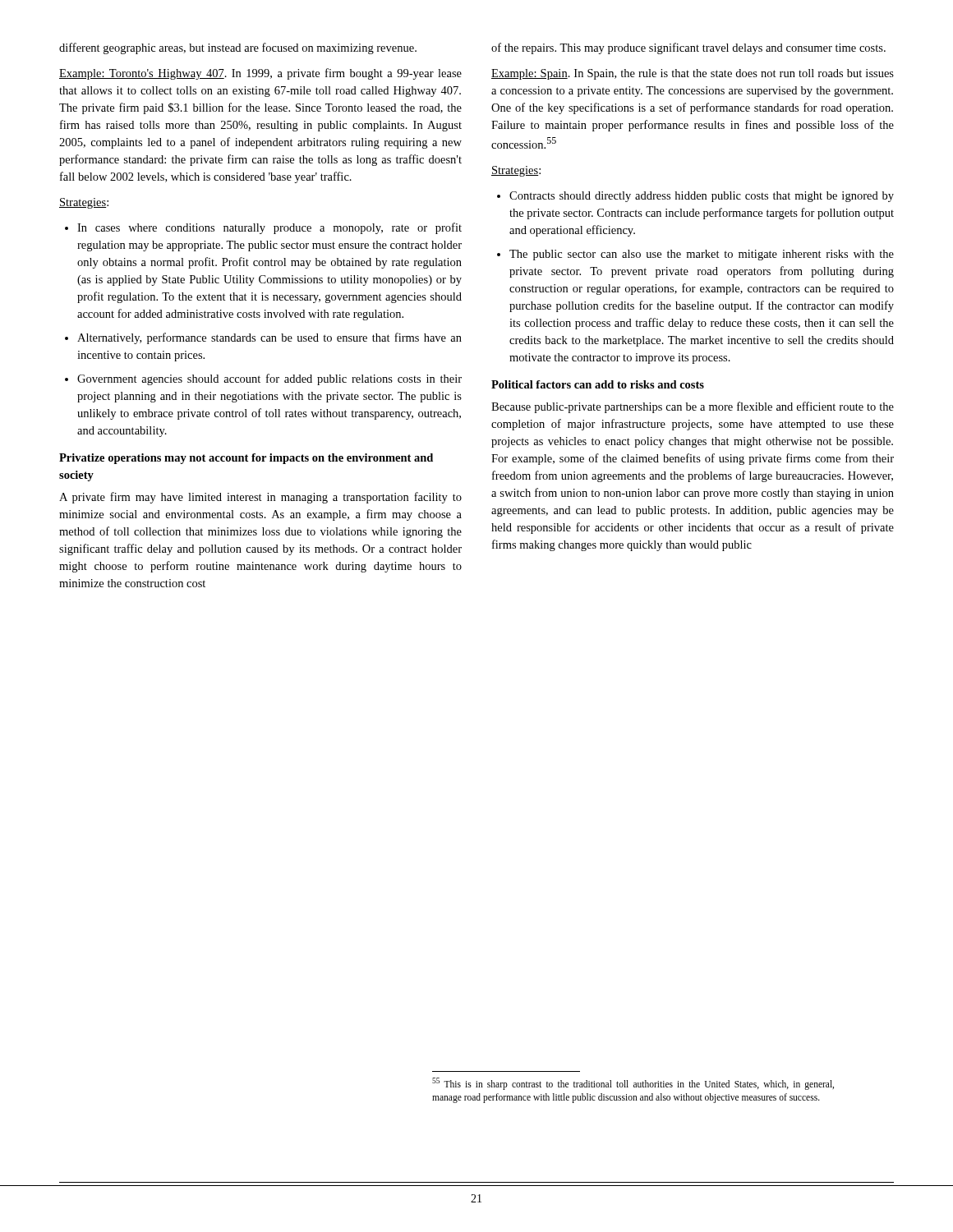Select the region starting "The public sector can also use the"
The width and height of the screenshot is (953, 1232).
tap(693, 306)
